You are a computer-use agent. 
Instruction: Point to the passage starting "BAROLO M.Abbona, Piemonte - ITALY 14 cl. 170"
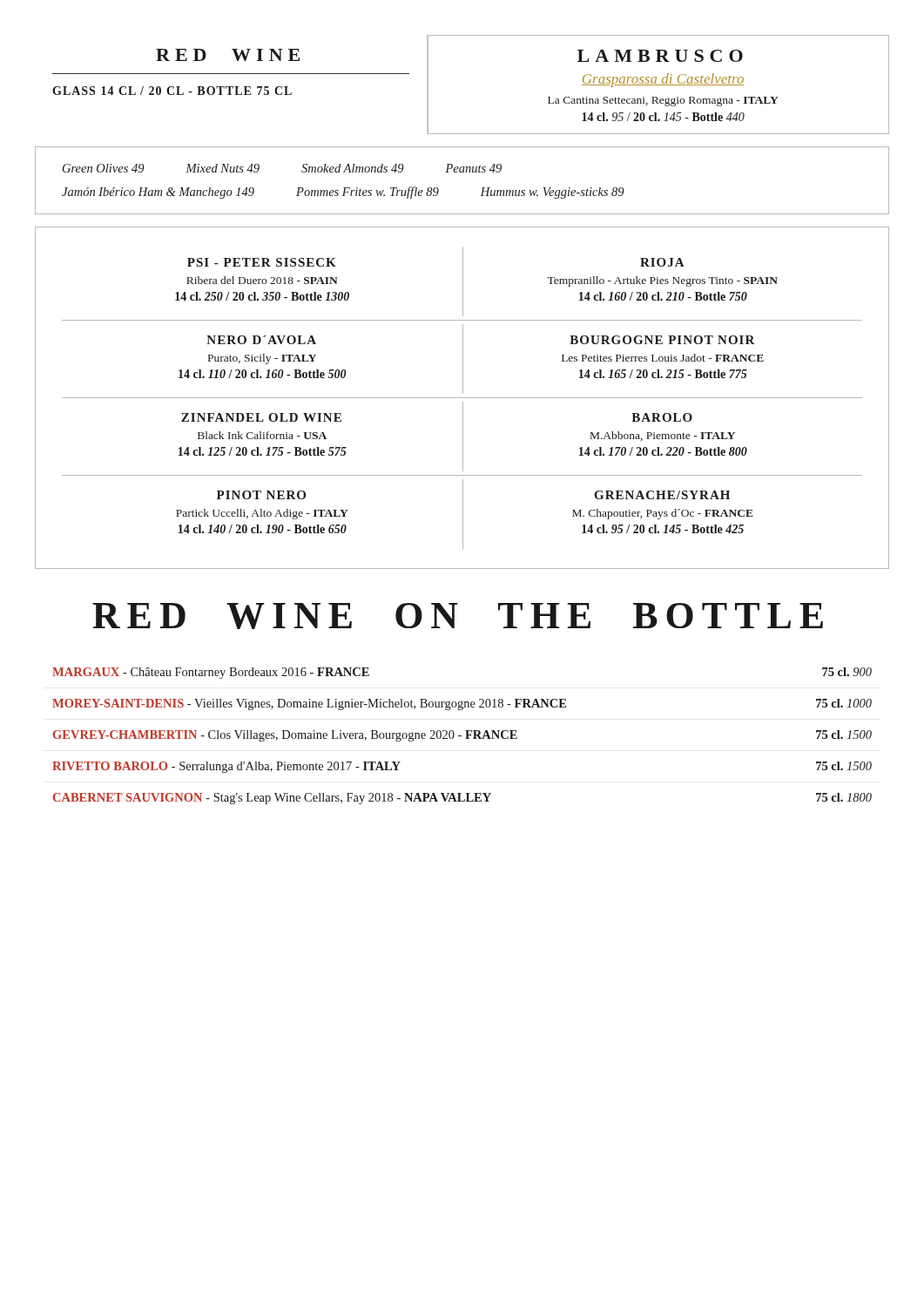(663, 435)
